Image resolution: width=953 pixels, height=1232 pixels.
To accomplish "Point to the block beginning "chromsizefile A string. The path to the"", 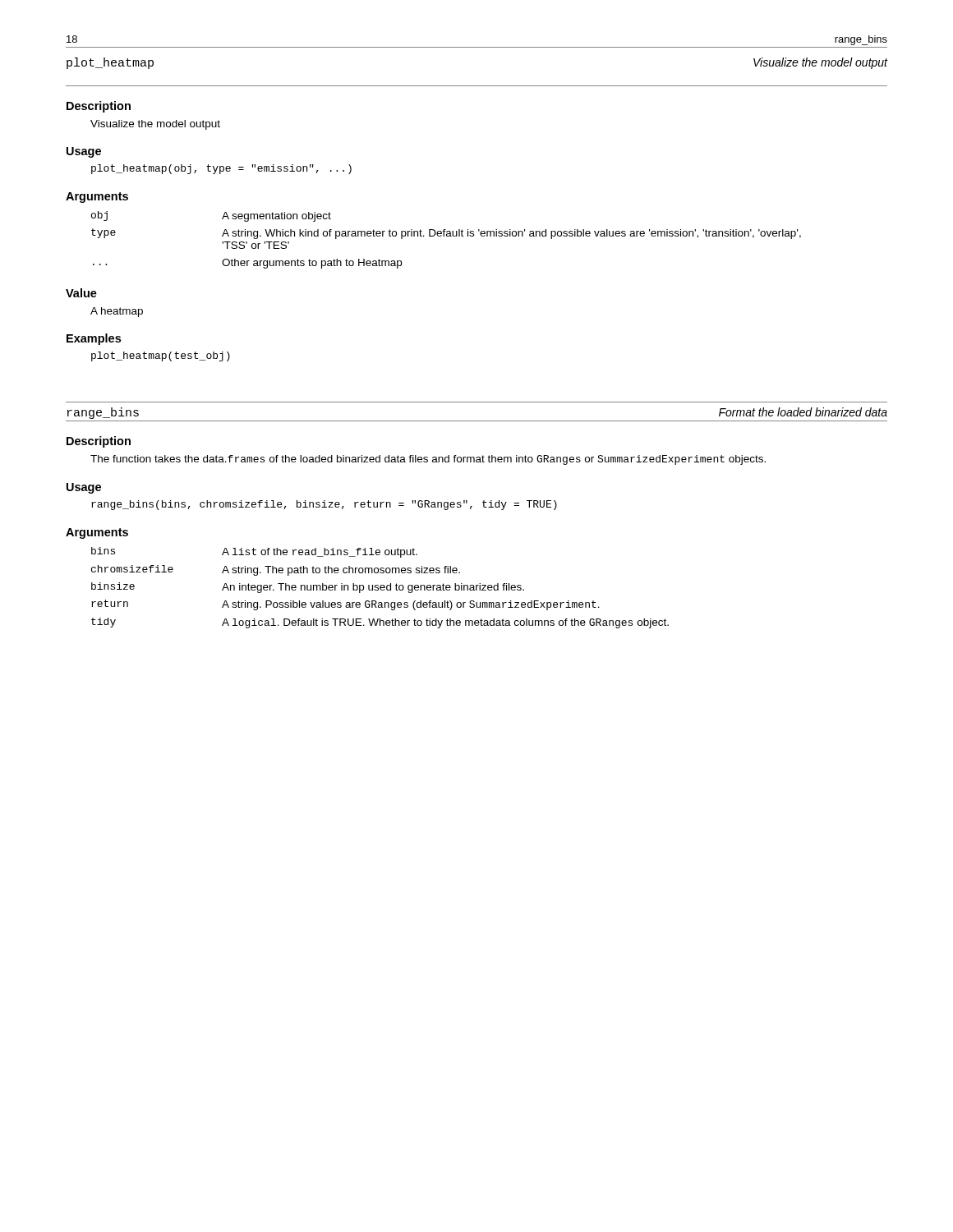I will pos(460,570).
